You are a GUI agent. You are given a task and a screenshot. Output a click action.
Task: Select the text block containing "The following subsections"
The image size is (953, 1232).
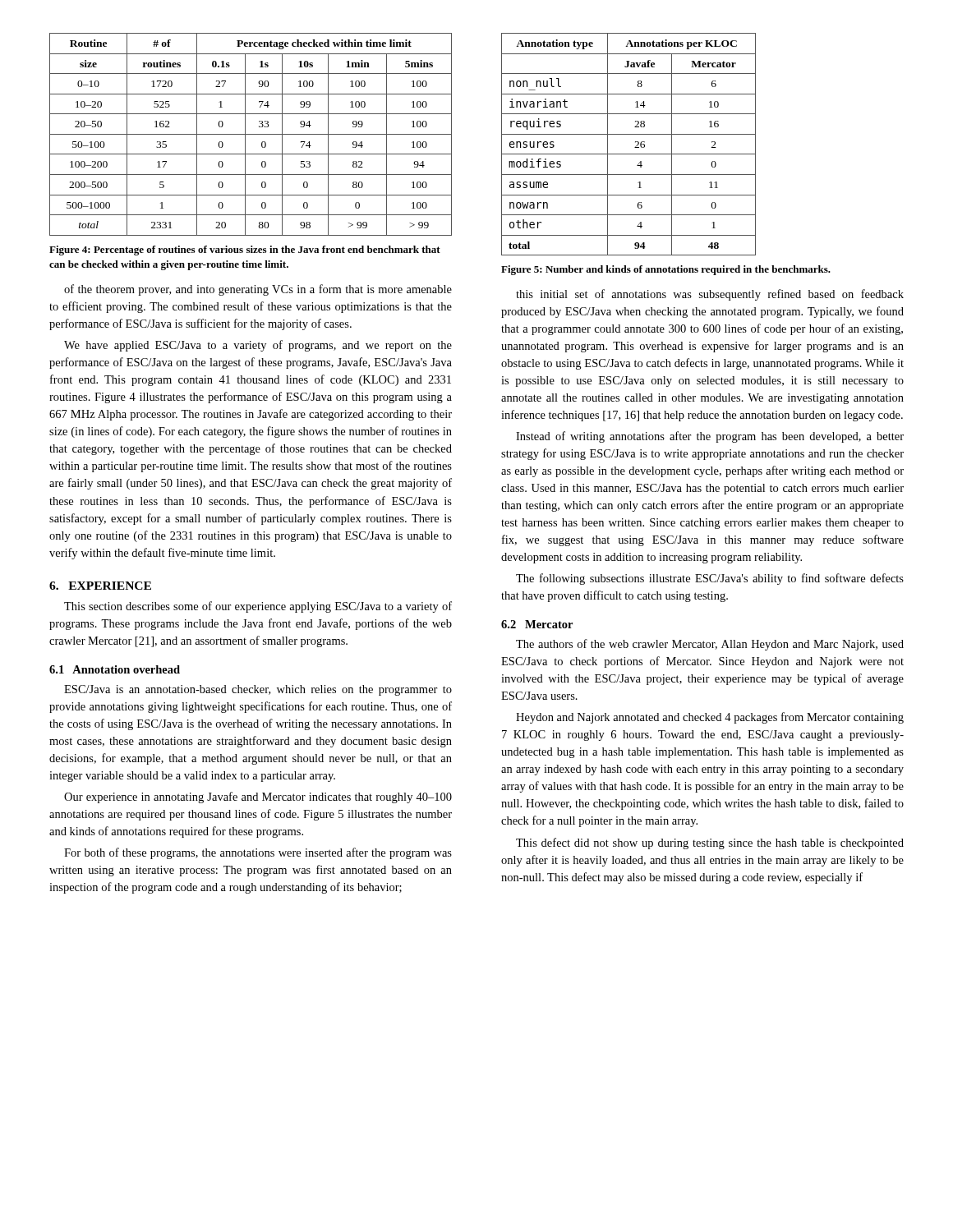702,587
